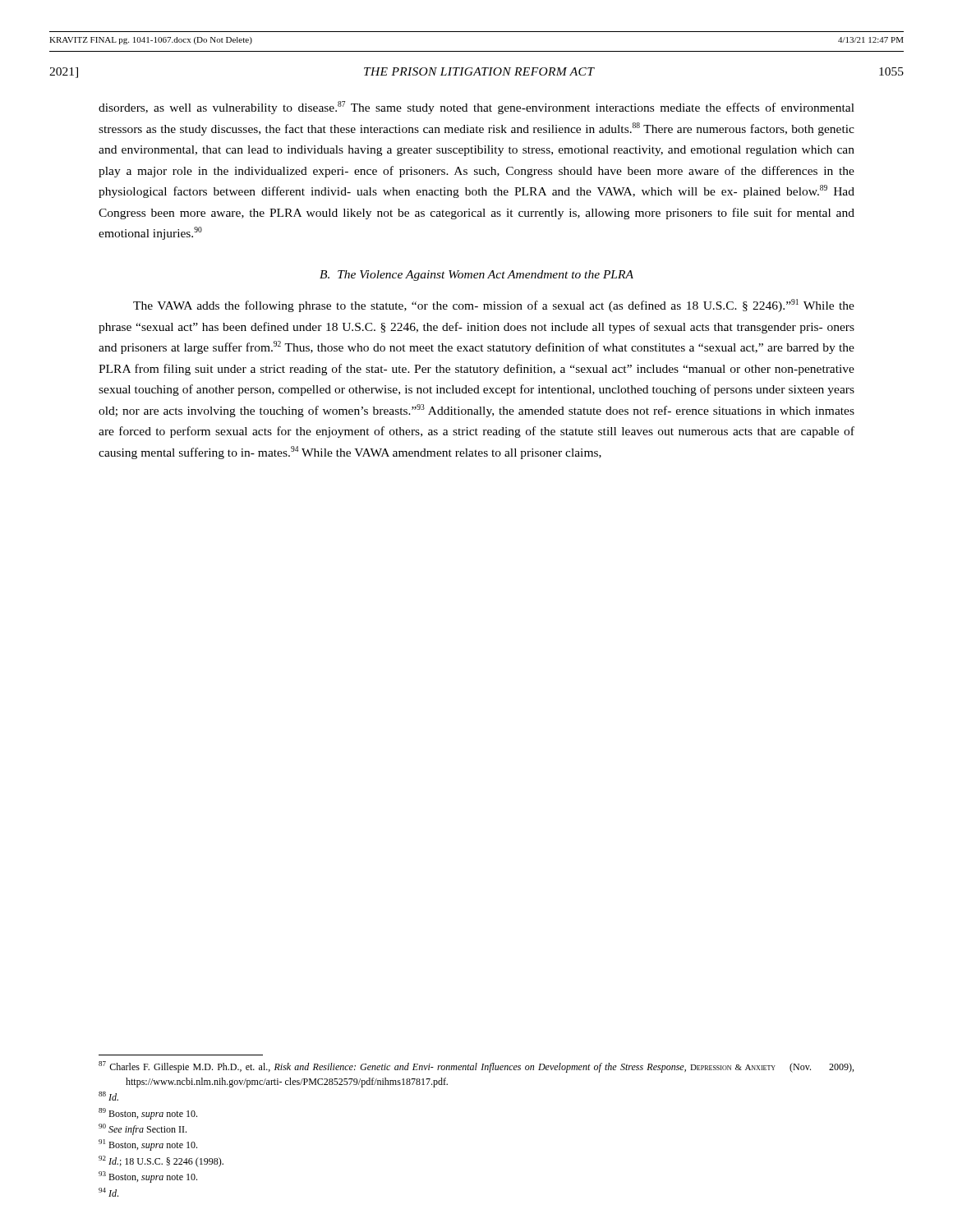Image resolution: width=953 pixels, height=1232 pixels.
Task: Find the block on this page that starts "89 Boston, supra note"
Action: pyautogui.click(x=148, y=1113)
